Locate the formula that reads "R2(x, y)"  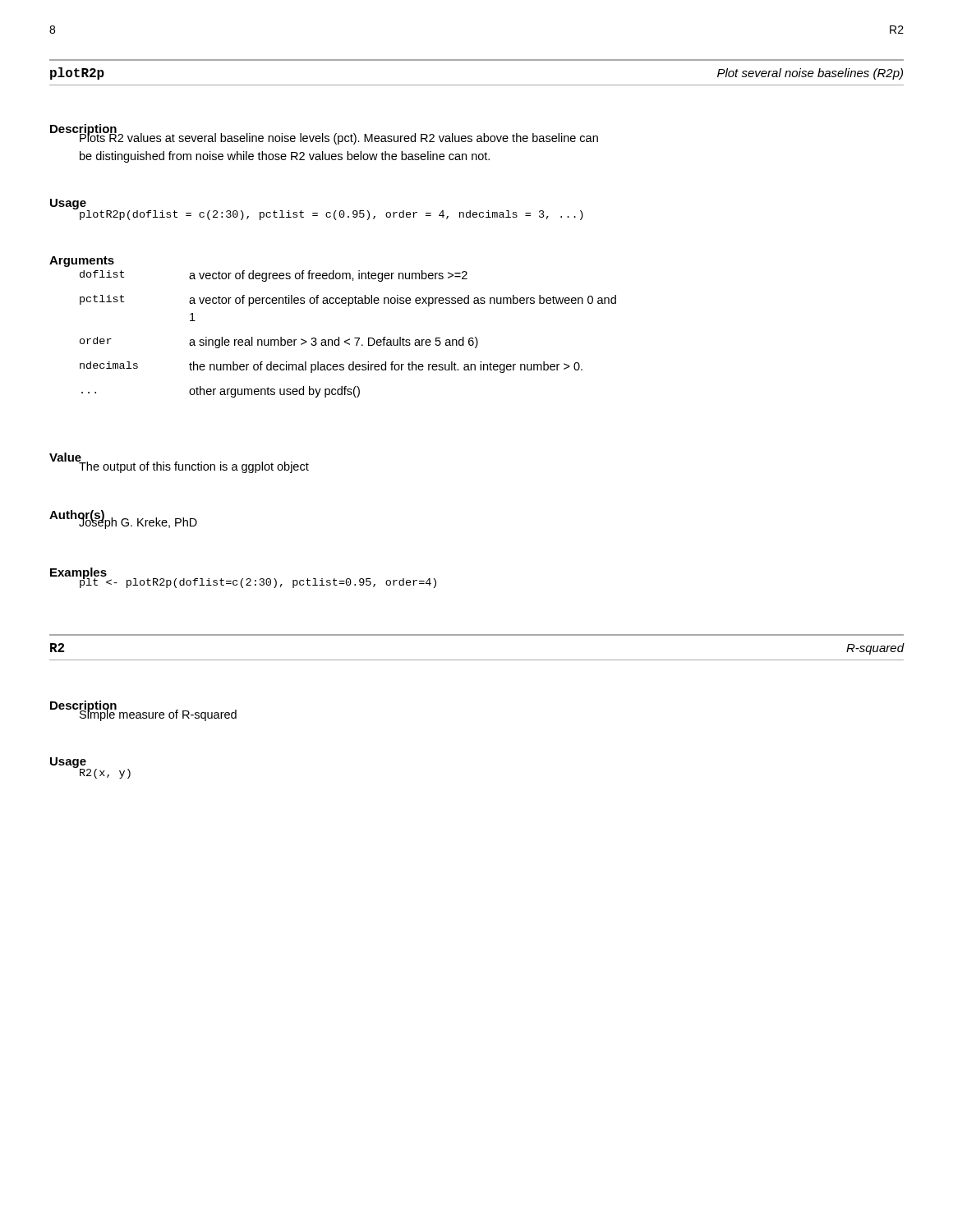click(x=105, y=774)
